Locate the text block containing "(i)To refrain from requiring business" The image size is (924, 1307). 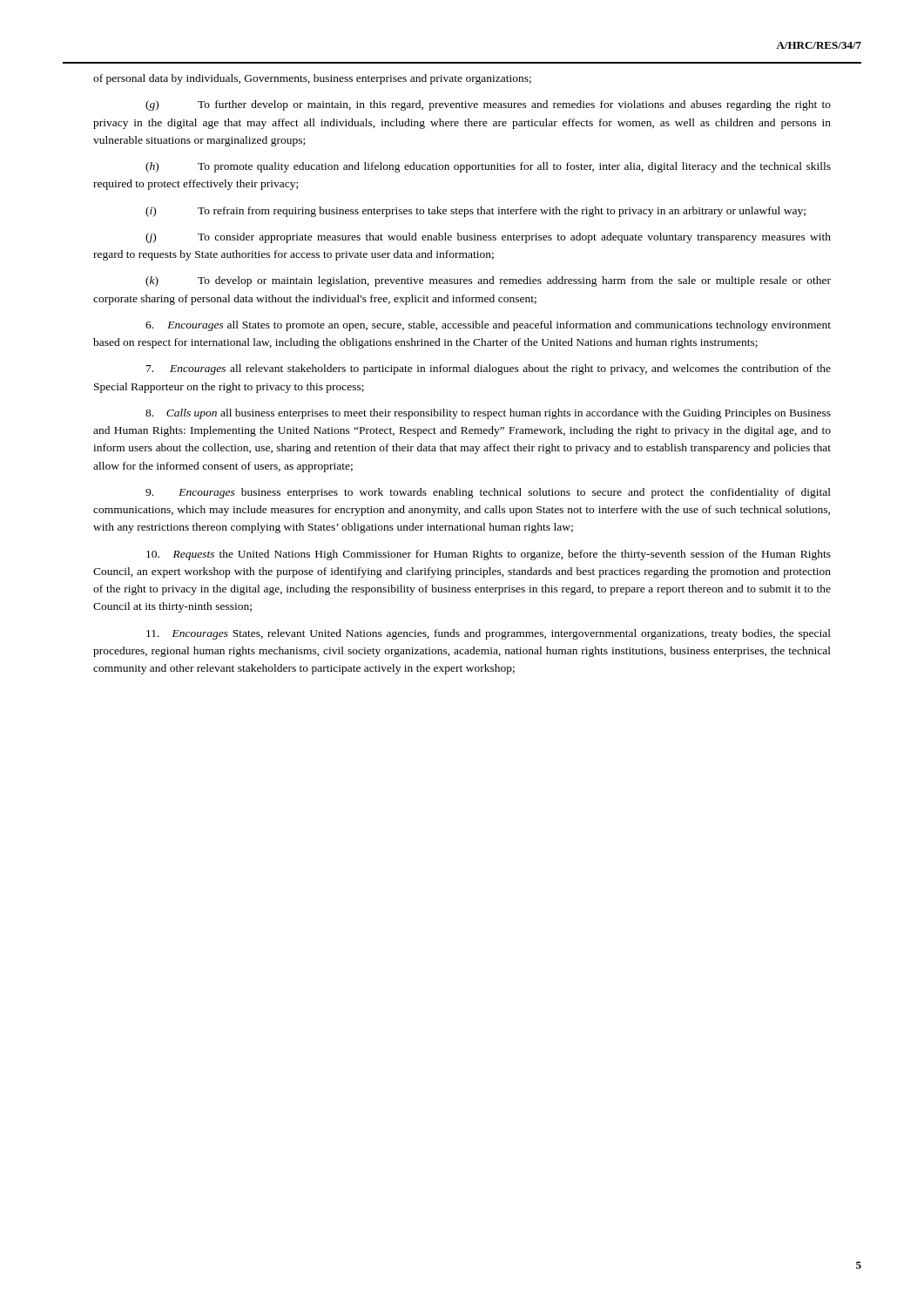point(462,210)
